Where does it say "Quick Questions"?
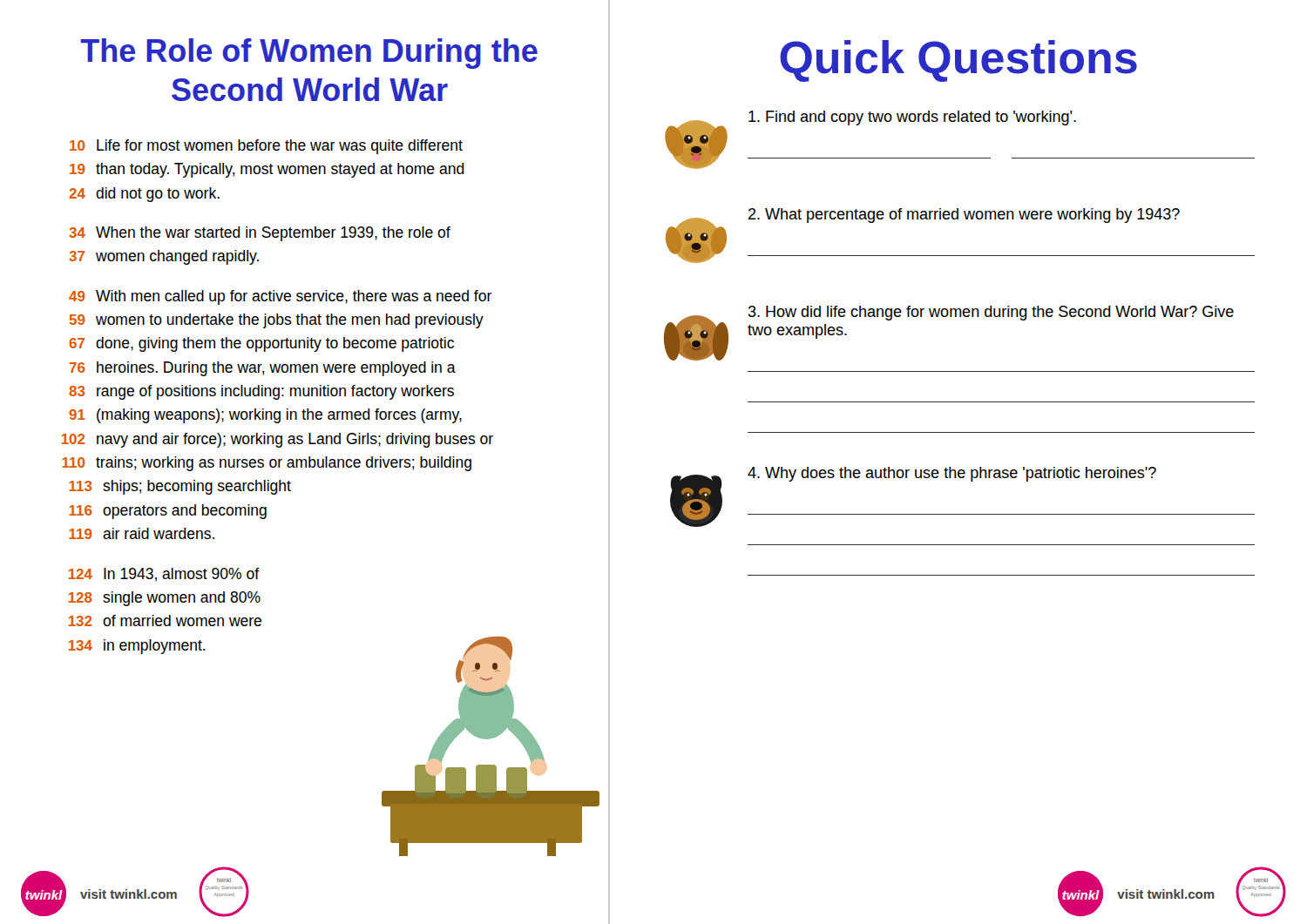The image size is (1307, 924). coord(958,57)
